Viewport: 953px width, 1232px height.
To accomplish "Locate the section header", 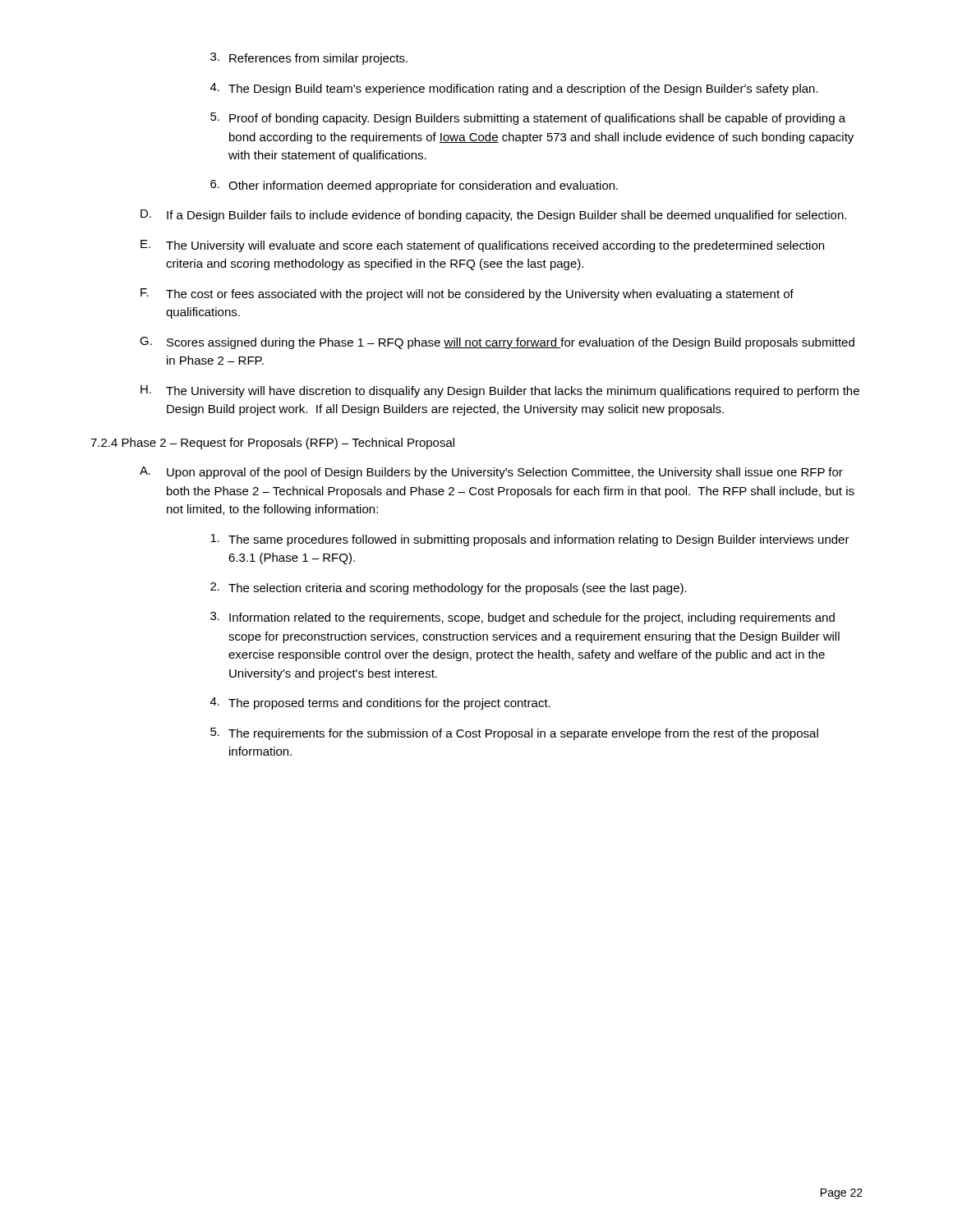I will tap(273, 442).
